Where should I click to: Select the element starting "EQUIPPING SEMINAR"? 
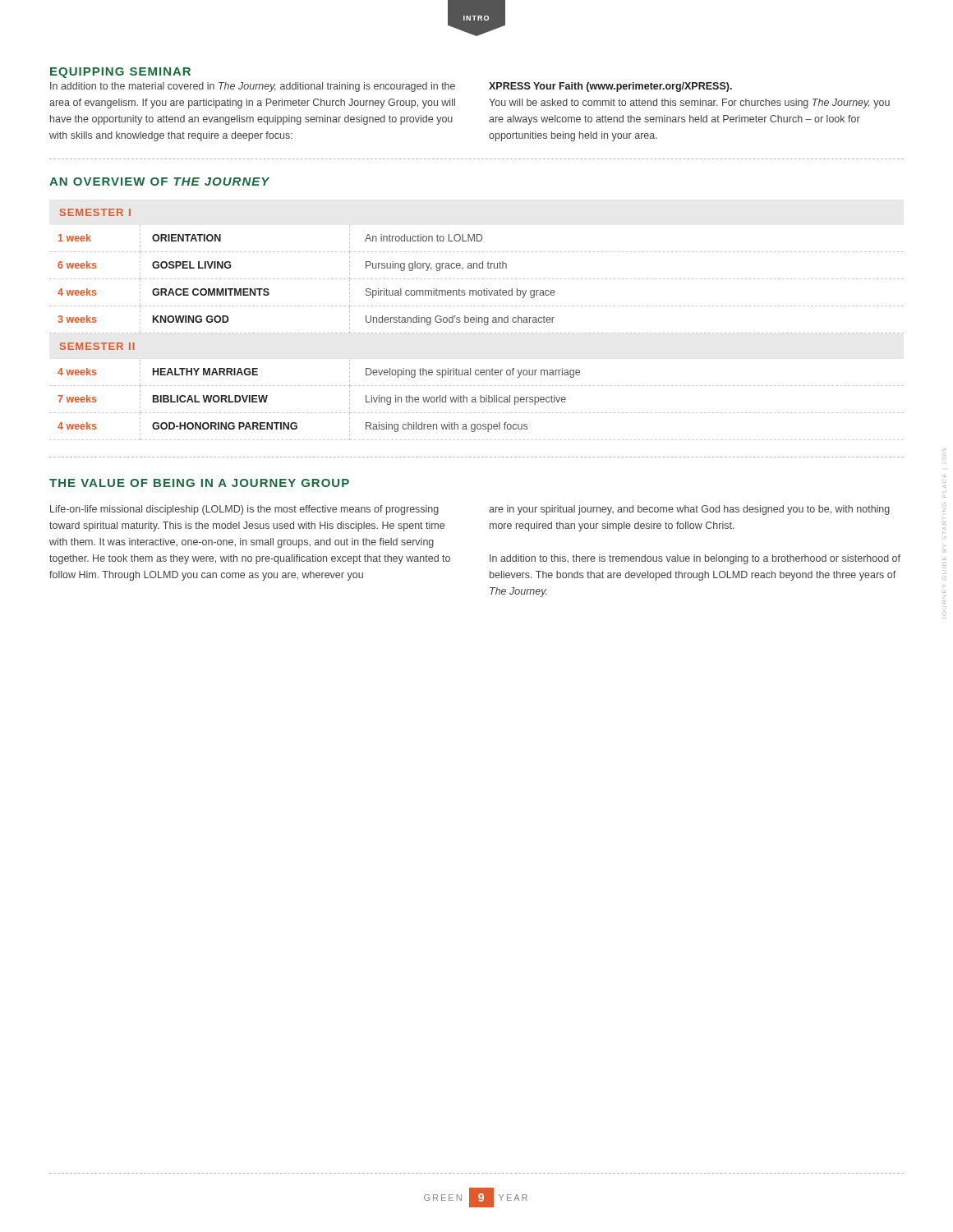pos(121,71)
